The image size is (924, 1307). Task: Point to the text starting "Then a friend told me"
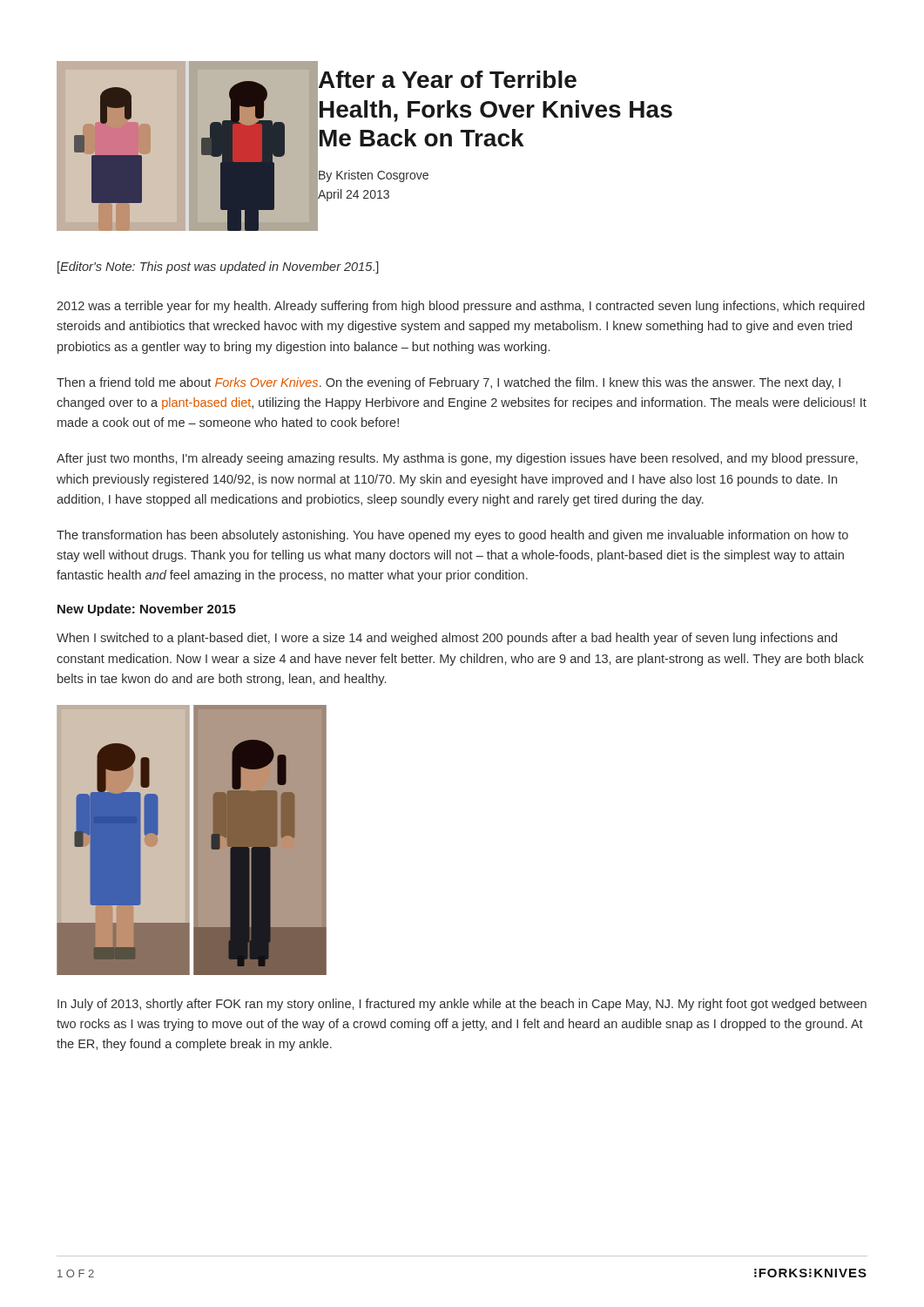(462, 403)
